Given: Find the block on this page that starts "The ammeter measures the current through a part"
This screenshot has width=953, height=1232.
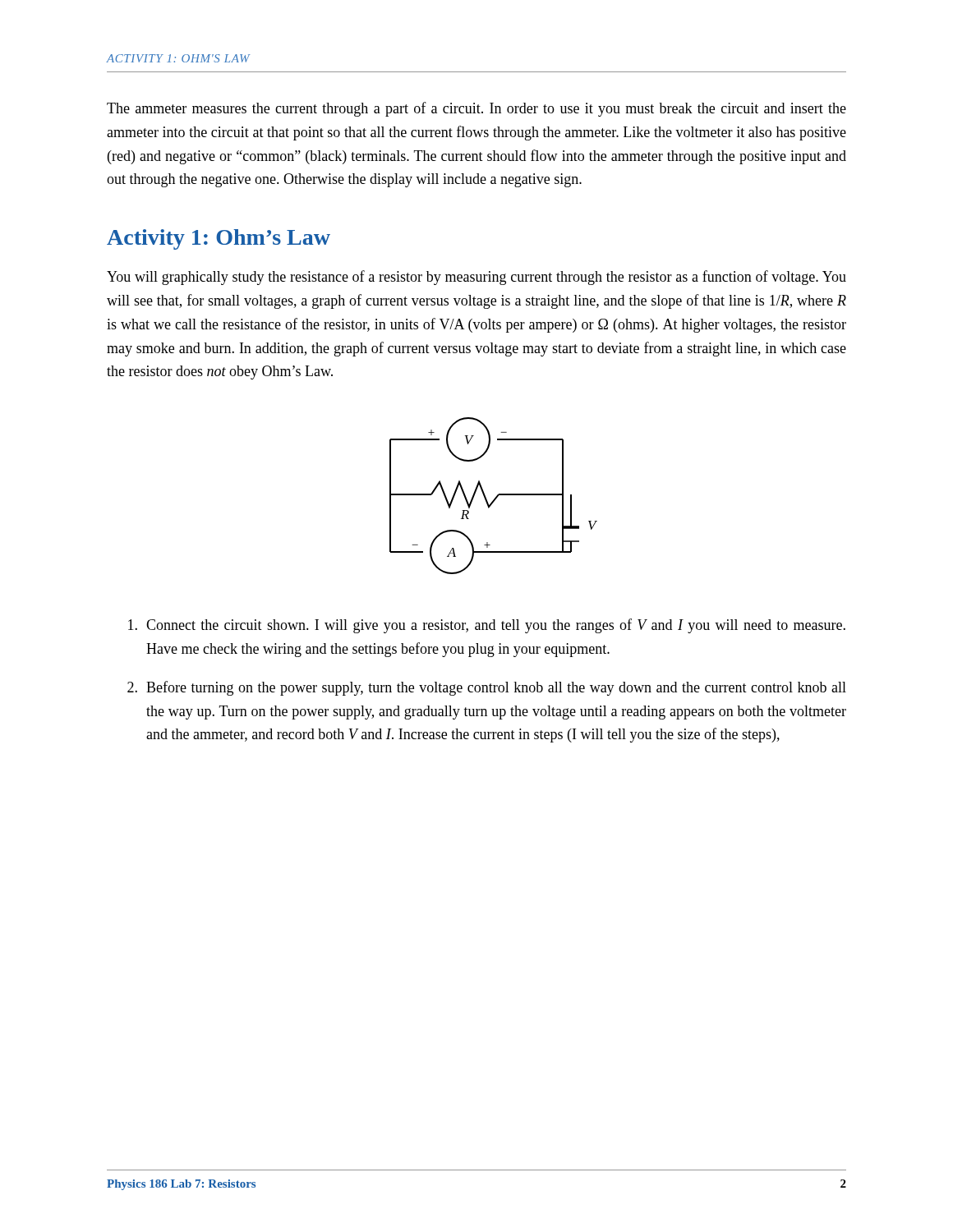Looking at the screenshot, I should 476,144.
